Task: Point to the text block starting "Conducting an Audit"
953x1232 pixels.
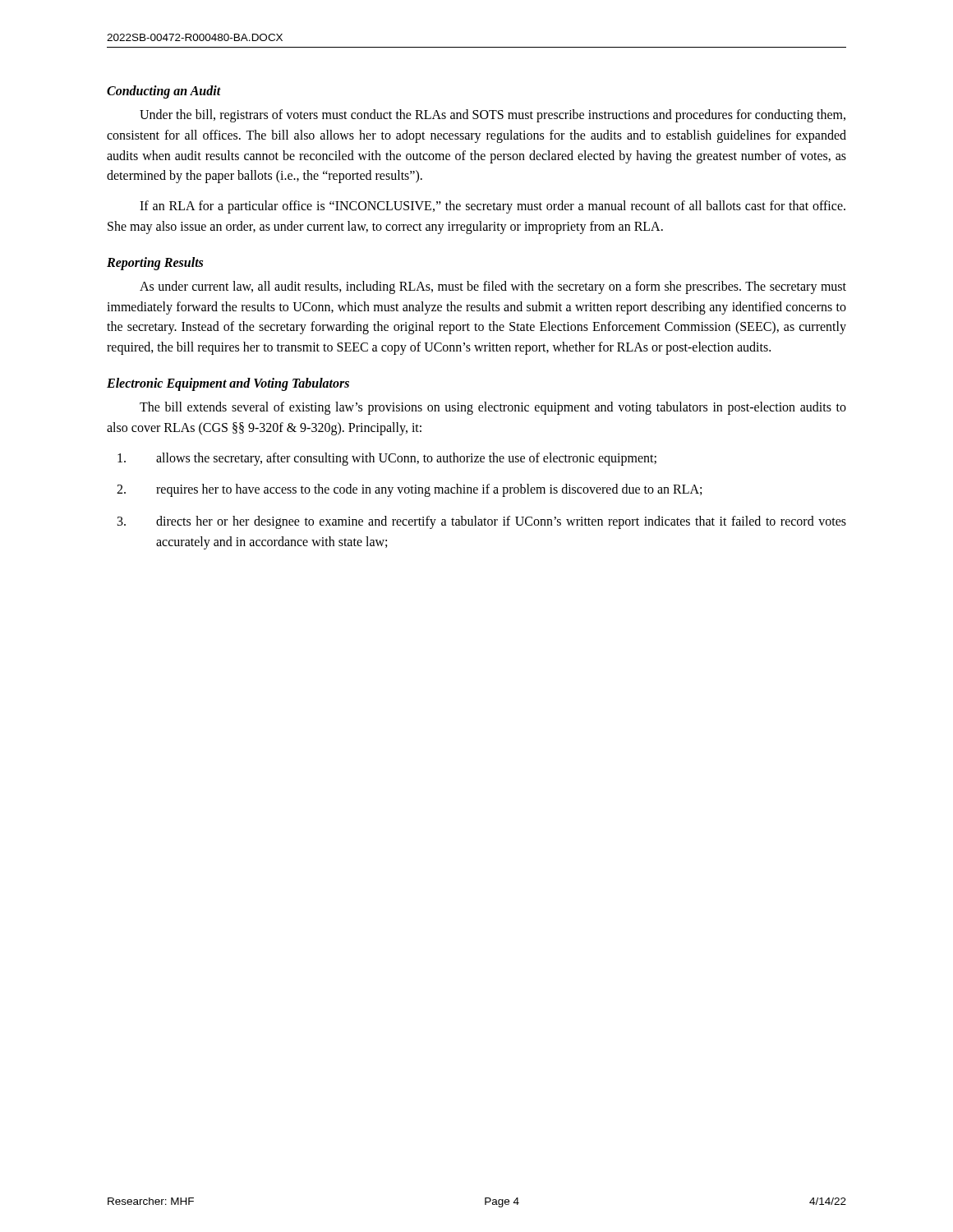Action: 164,91
